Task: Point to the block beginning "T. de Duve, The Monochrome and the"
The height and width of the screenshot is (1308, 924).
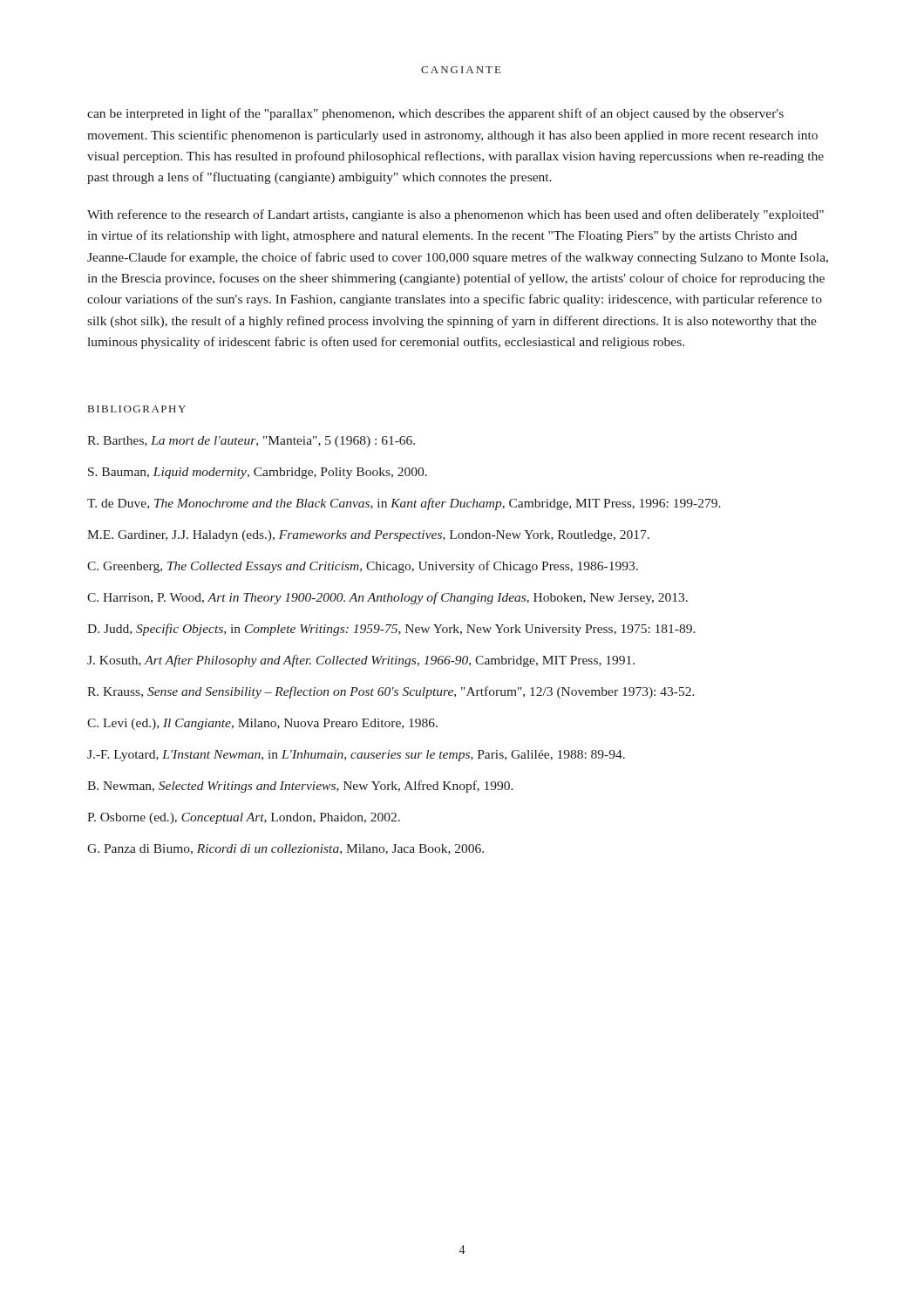Action: (x=404, y=503)
